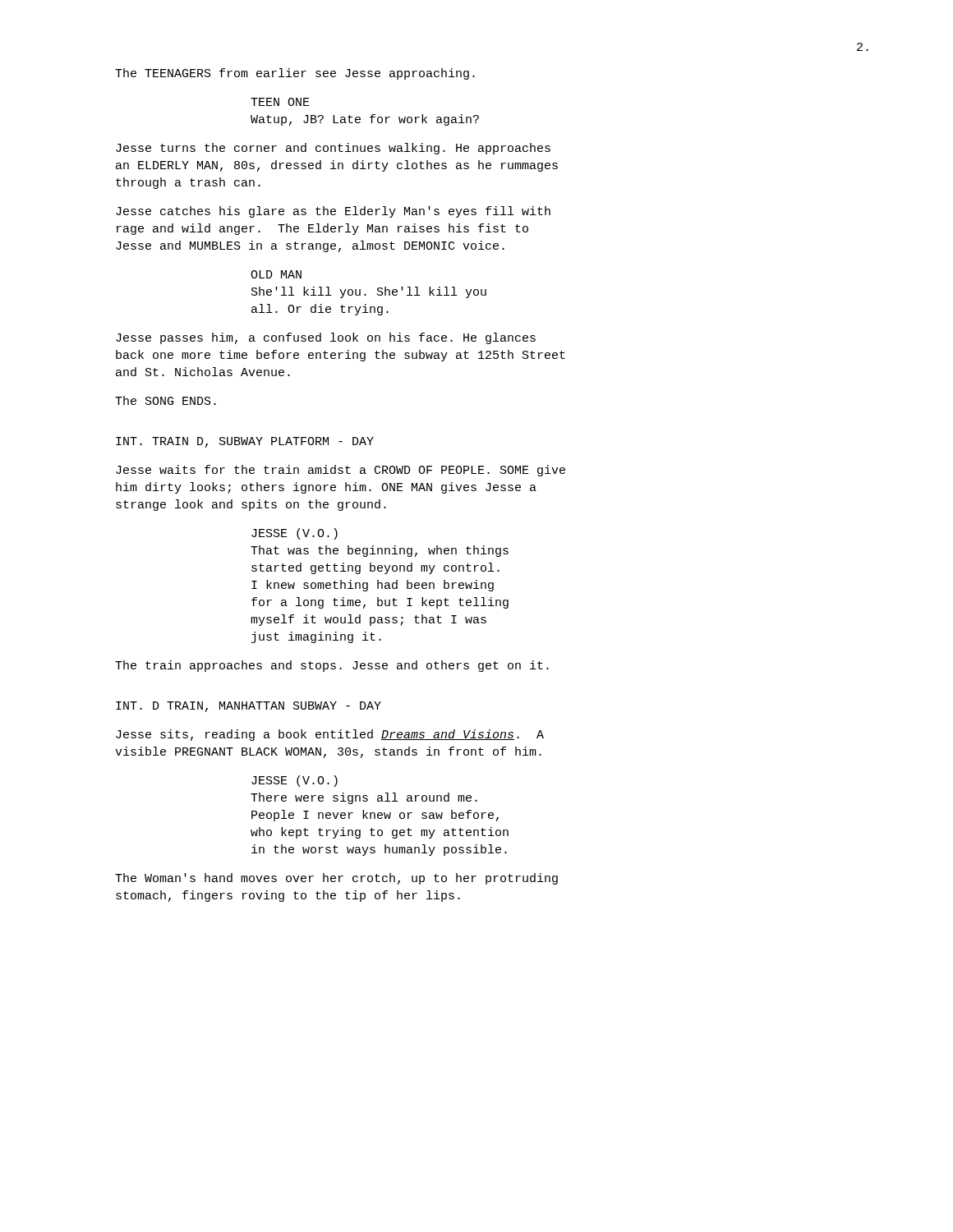Navigate to the text starting "INT. D TRAIN, MANHATTAN"
953x1232 pixels.
248,707
